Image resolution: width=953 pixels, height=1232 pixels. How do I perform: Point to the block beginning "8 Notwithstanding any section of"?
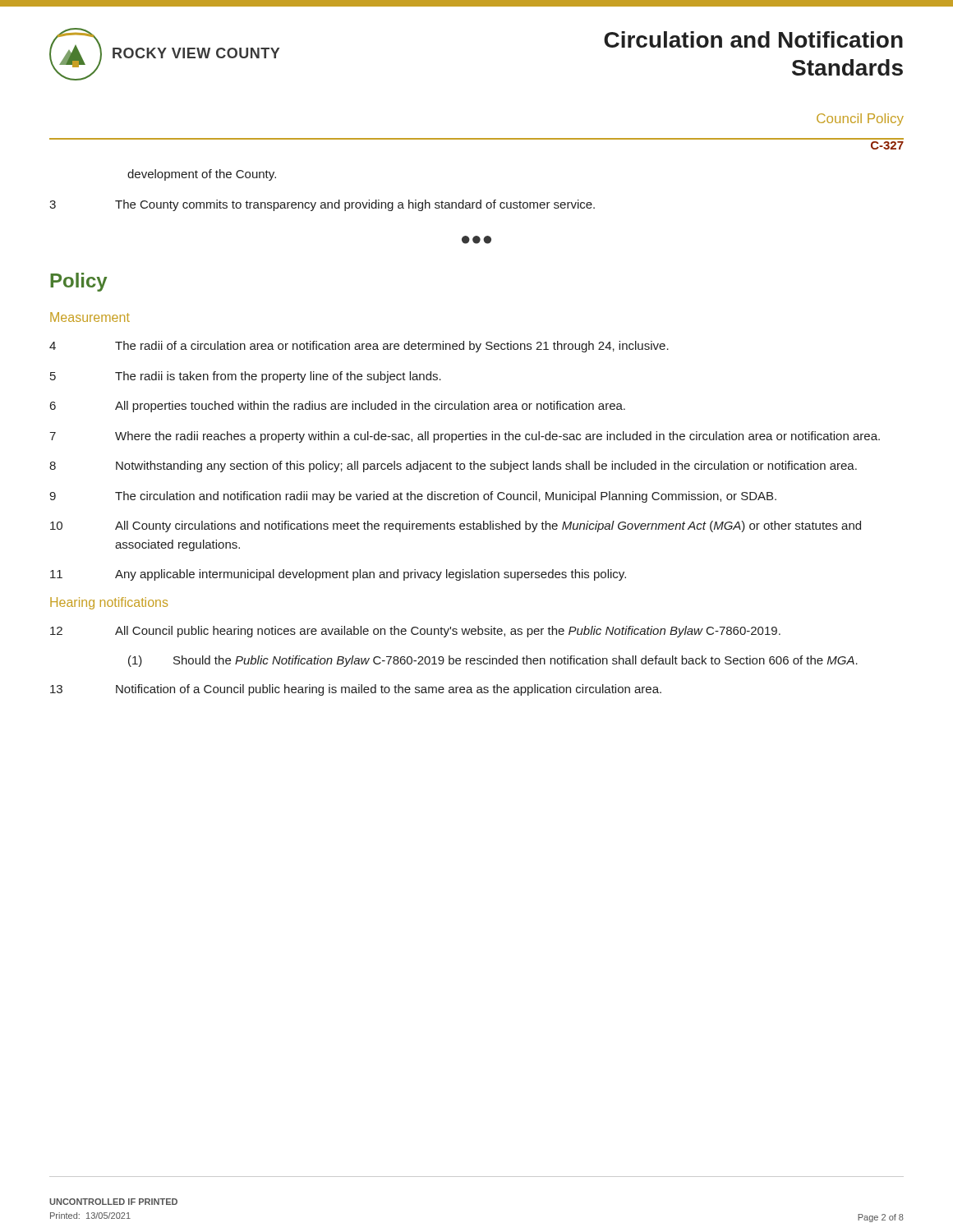click(x=476, y=466)
